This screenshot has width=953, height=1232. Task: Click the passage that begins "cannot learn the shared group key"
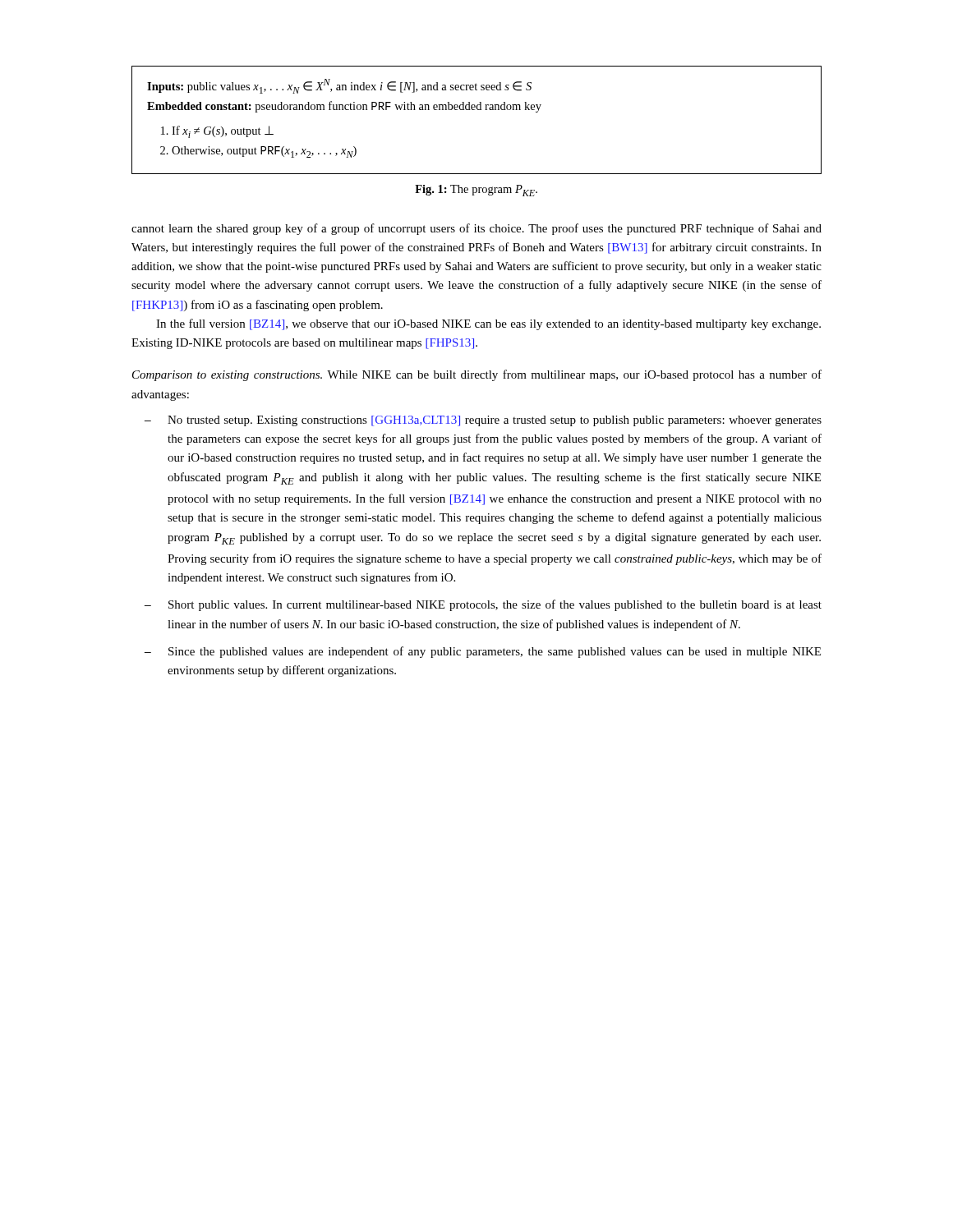point(476,266)
